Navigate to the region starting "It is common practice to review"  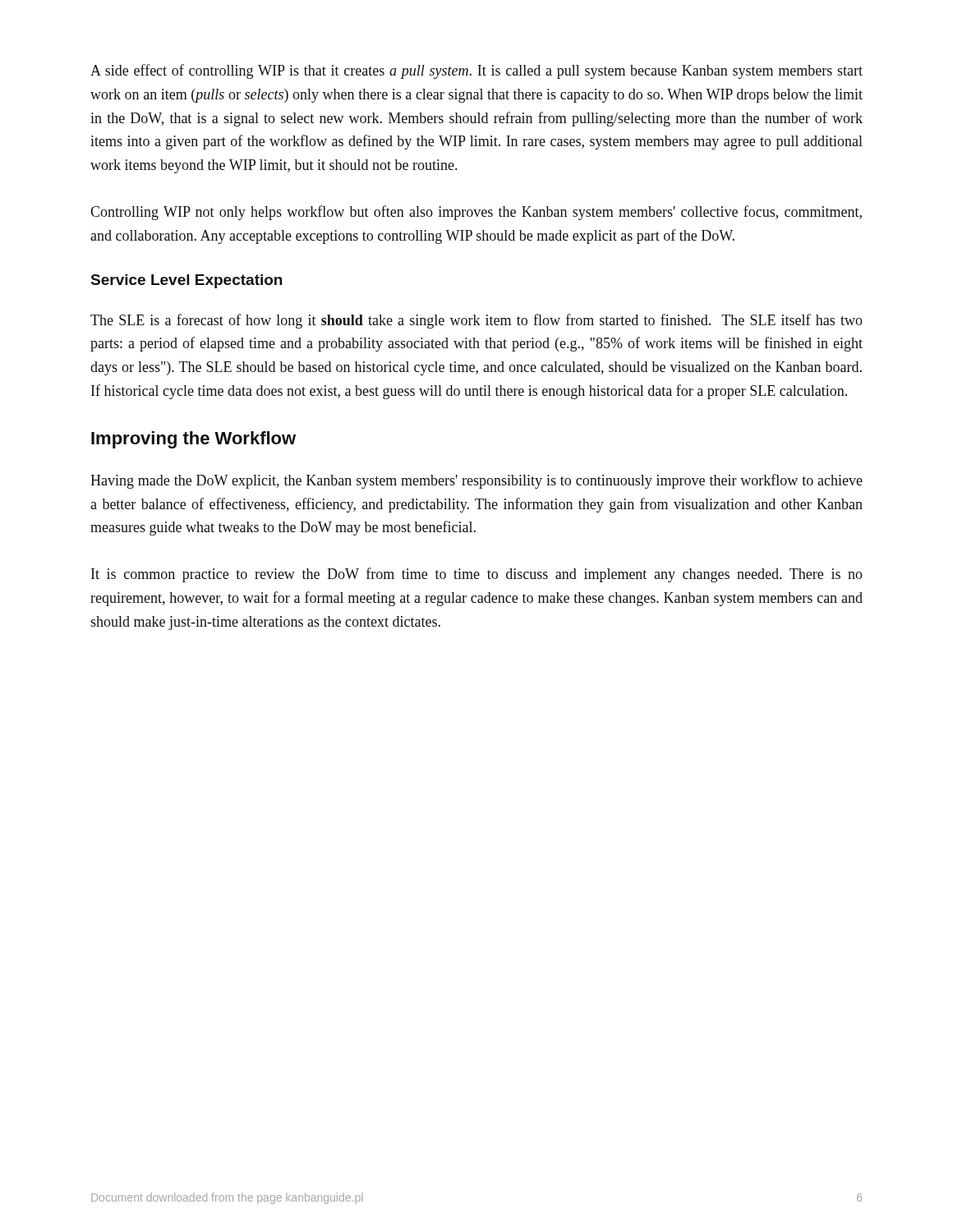(x=476, y=598)
